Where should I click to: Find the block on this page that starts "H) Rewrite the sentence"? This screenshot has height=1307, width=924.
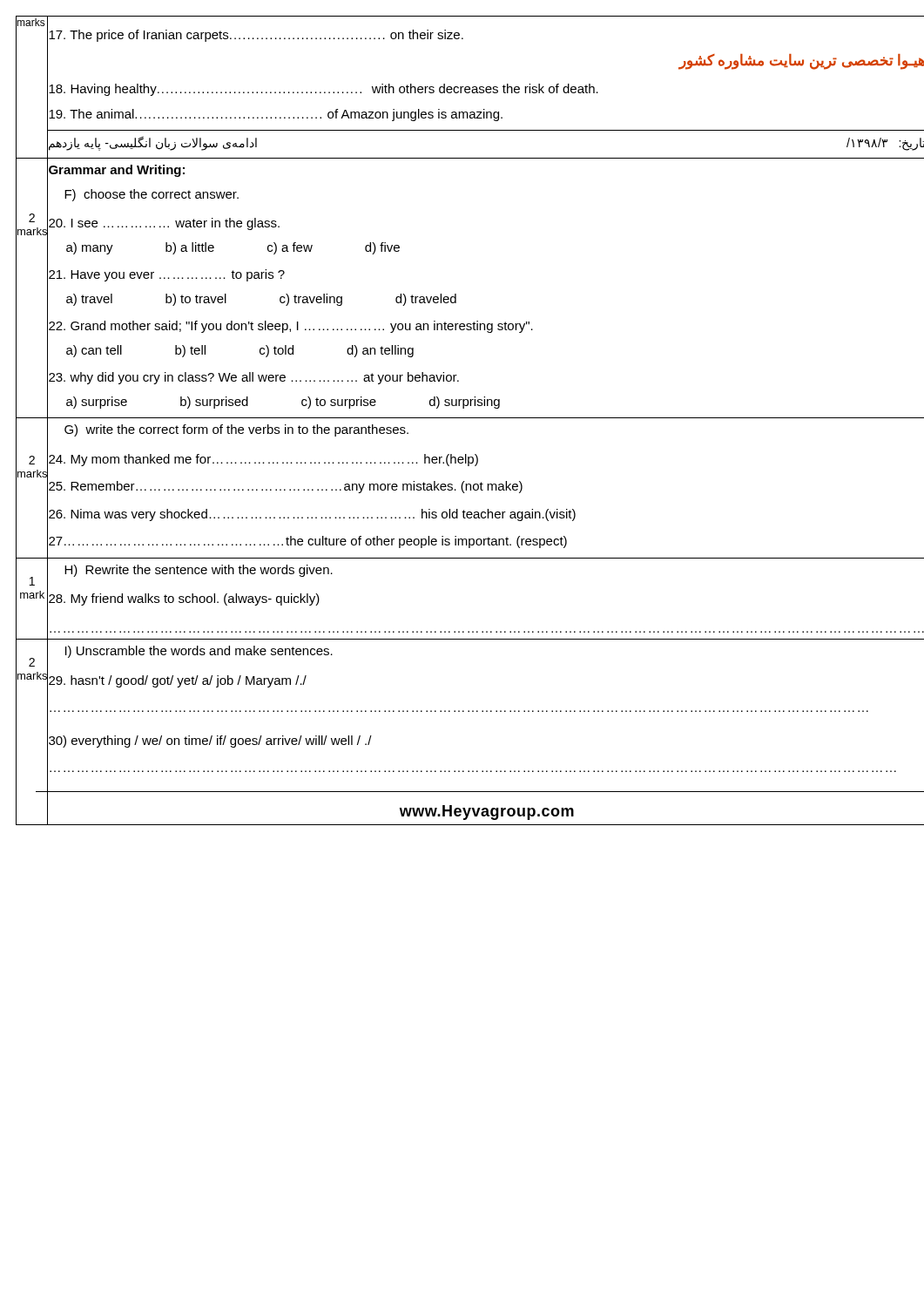(x=199, y=569)
